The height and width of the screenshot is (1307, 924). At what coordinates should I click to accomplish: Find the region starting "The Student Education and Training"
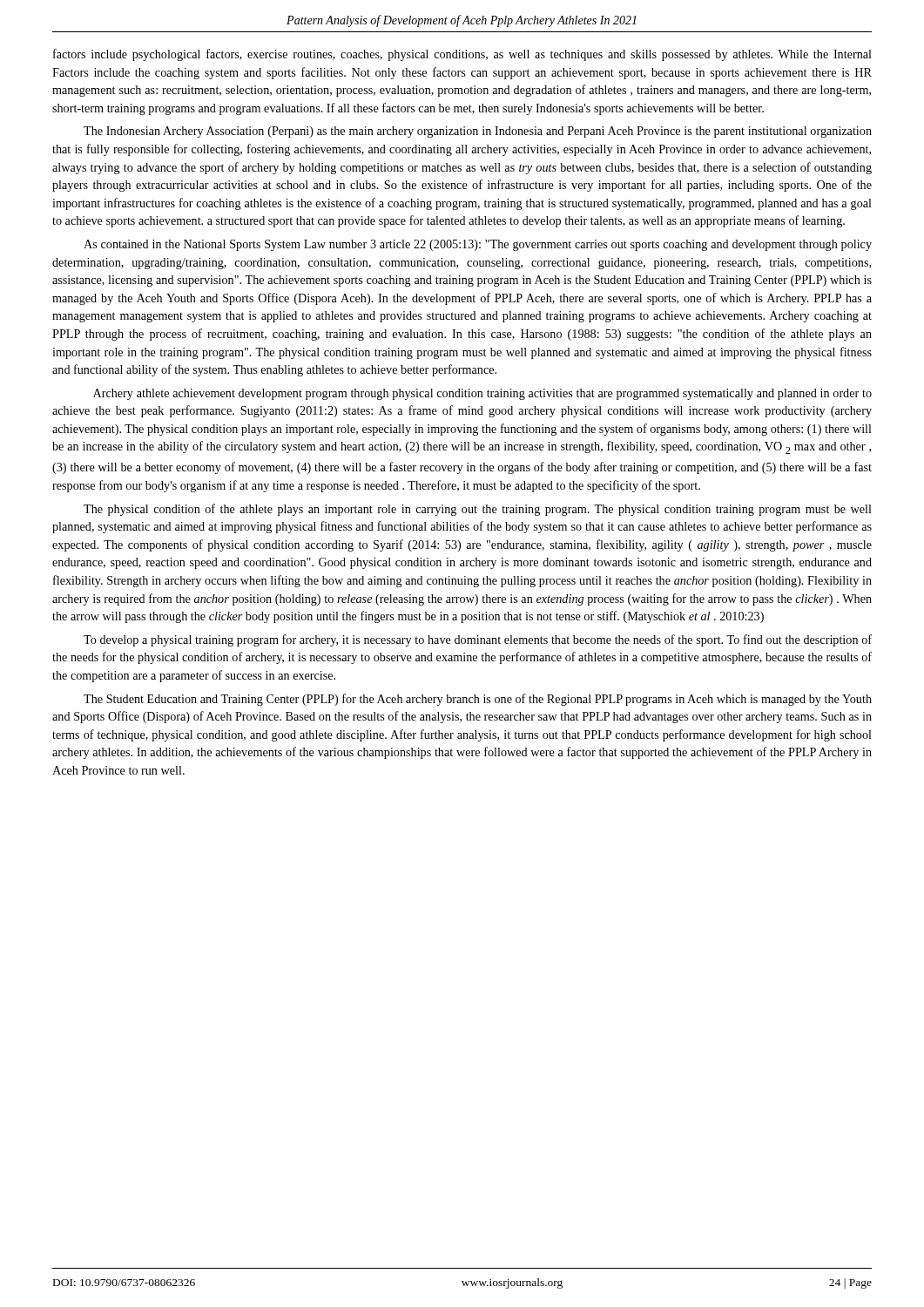point(462,734)
